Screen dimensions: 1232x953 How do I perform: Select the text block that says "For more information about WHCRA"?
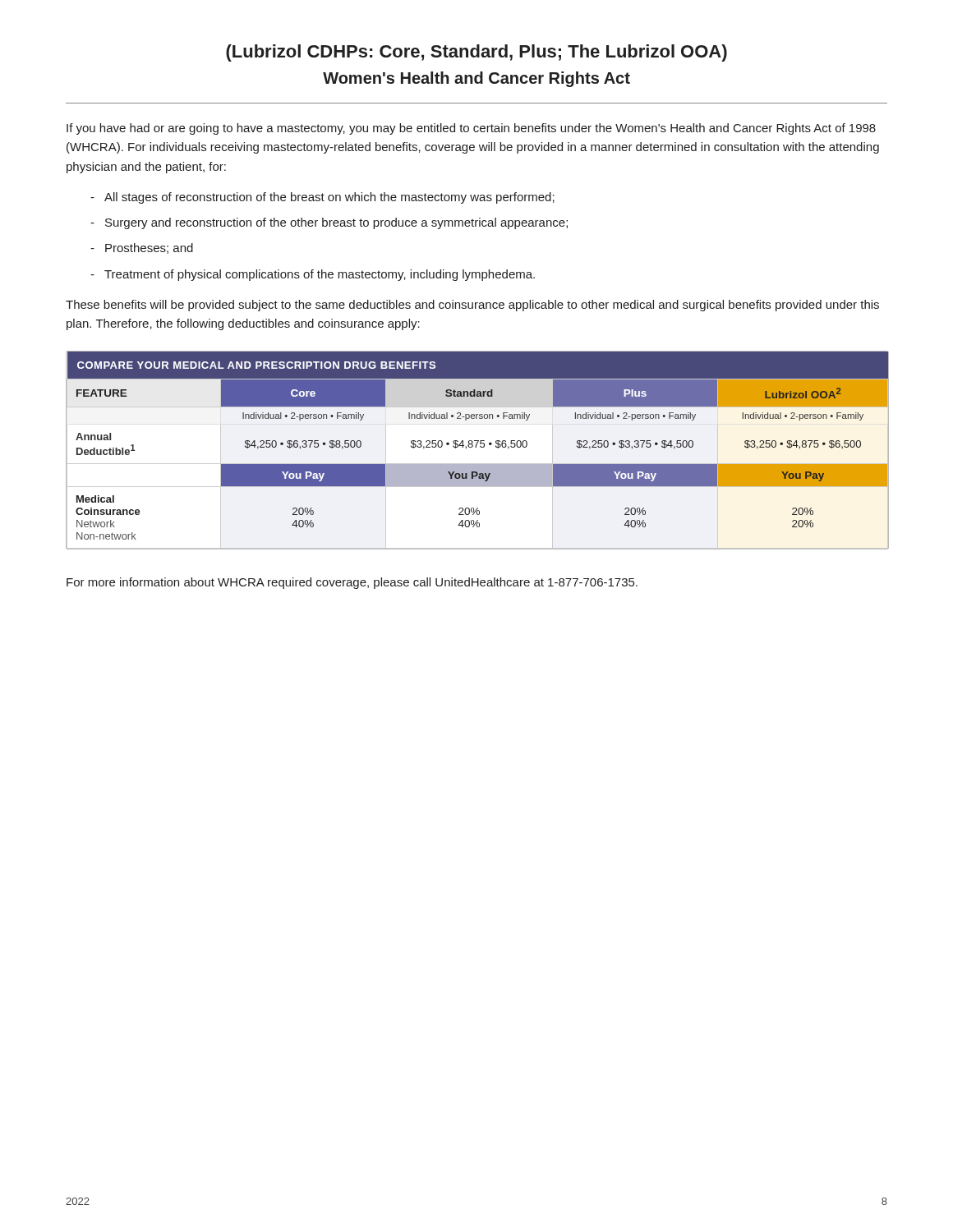coord(352,582)
